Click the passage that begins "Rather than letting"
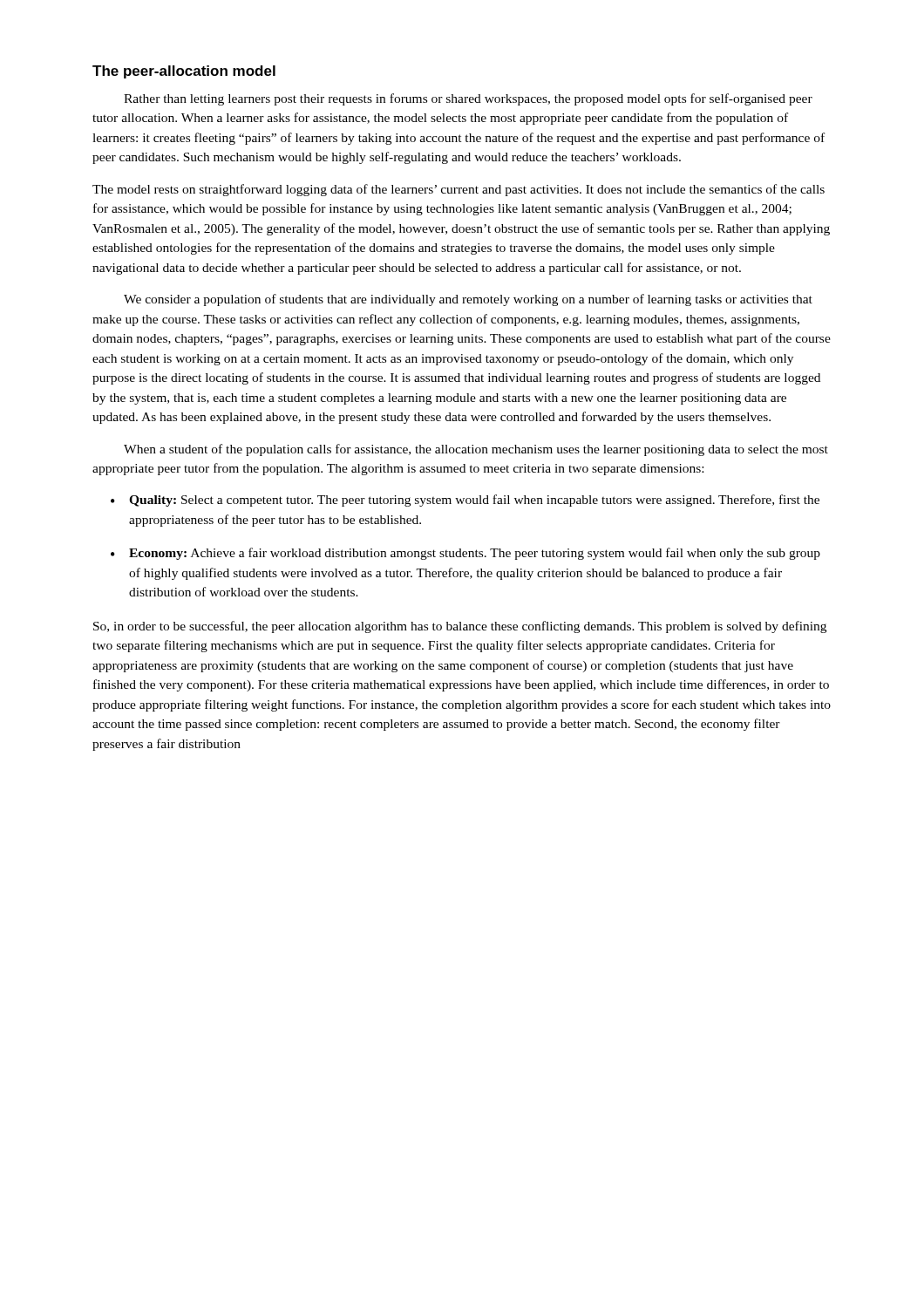 click(462, 128)
